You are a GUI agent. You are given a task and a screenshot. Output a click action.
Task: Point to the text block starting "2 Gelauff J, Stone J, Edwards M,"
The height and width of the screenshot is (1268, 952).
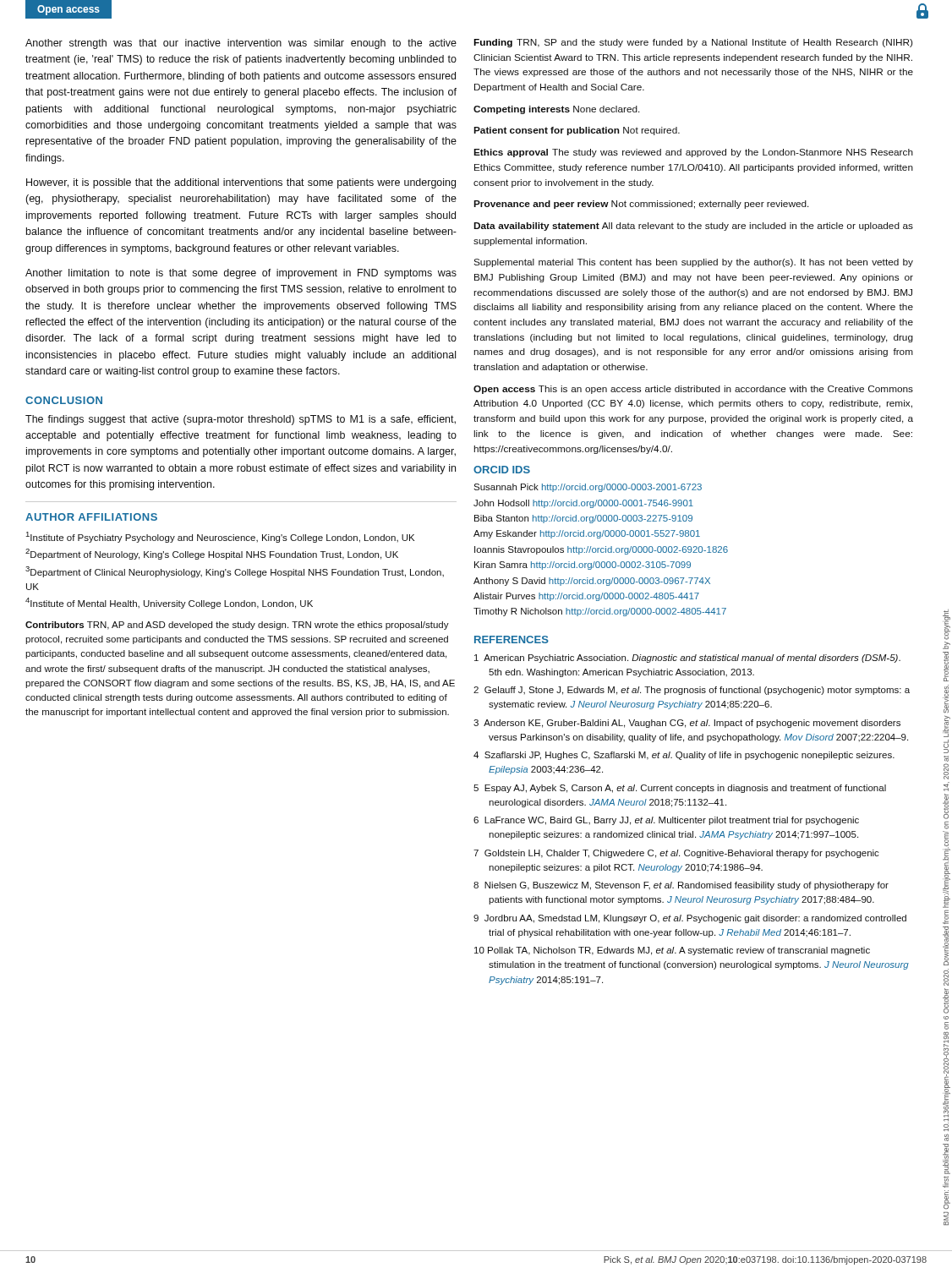tap(692, 697)
